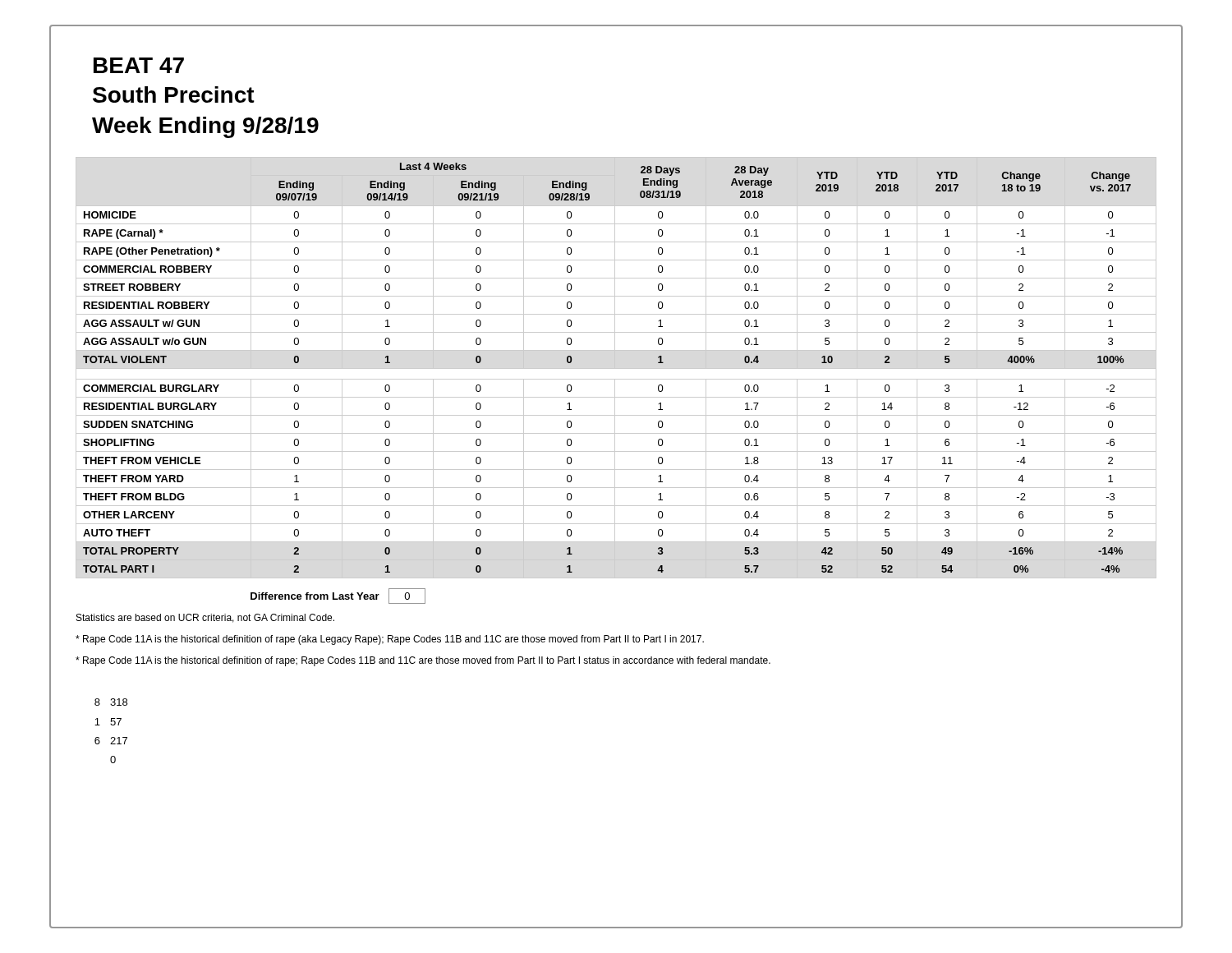The width and height of the screenshot is (1232, 953).
Task: Find the text with the text "Difference from Last Year 0"
Action: click(255, 596)
